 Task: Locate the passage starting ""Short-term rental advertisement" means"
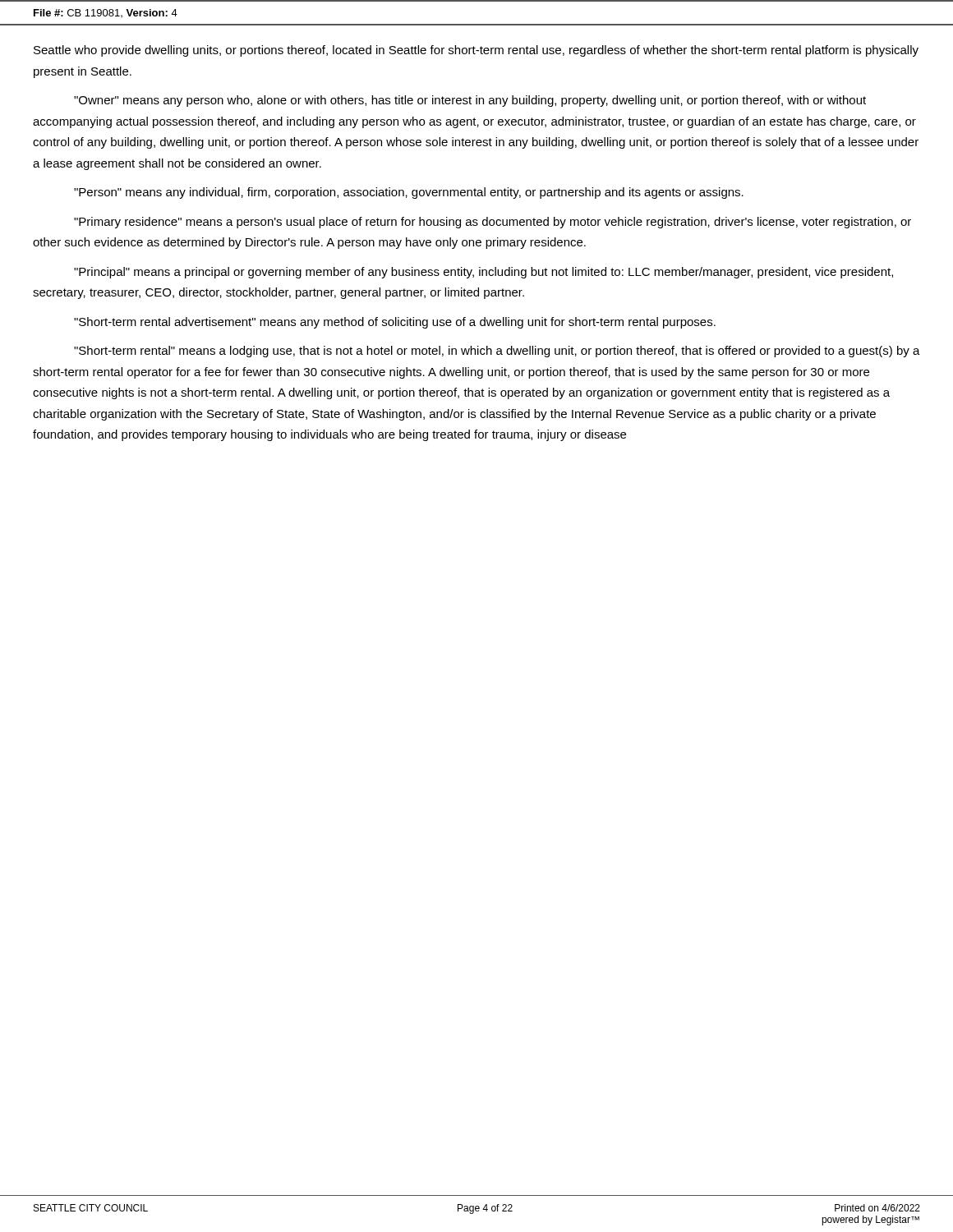pyautogui.click(x=395, y=321)
